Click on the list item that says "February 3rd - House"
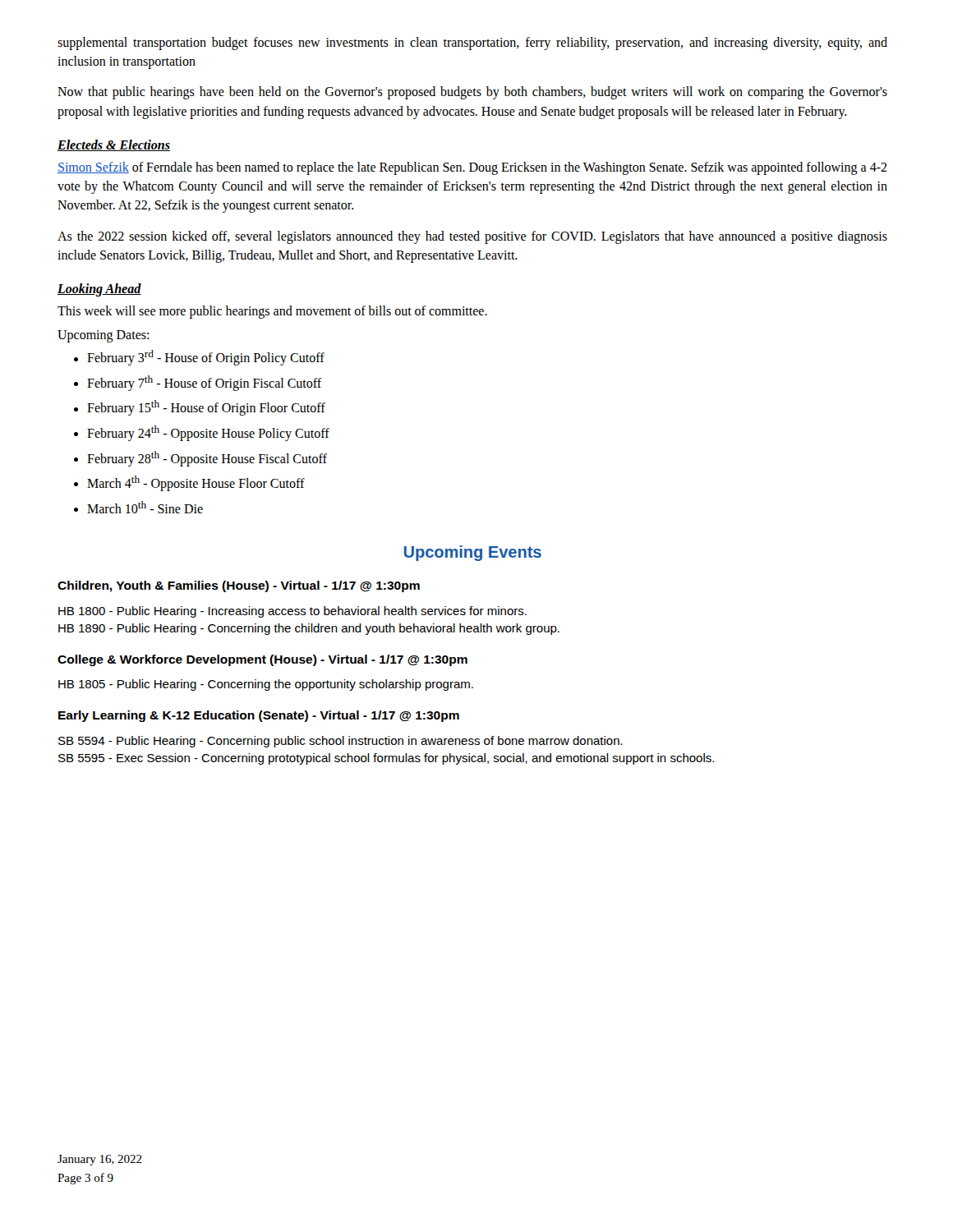This screenshot has width=953, height=1232. [x=199, y=358]
